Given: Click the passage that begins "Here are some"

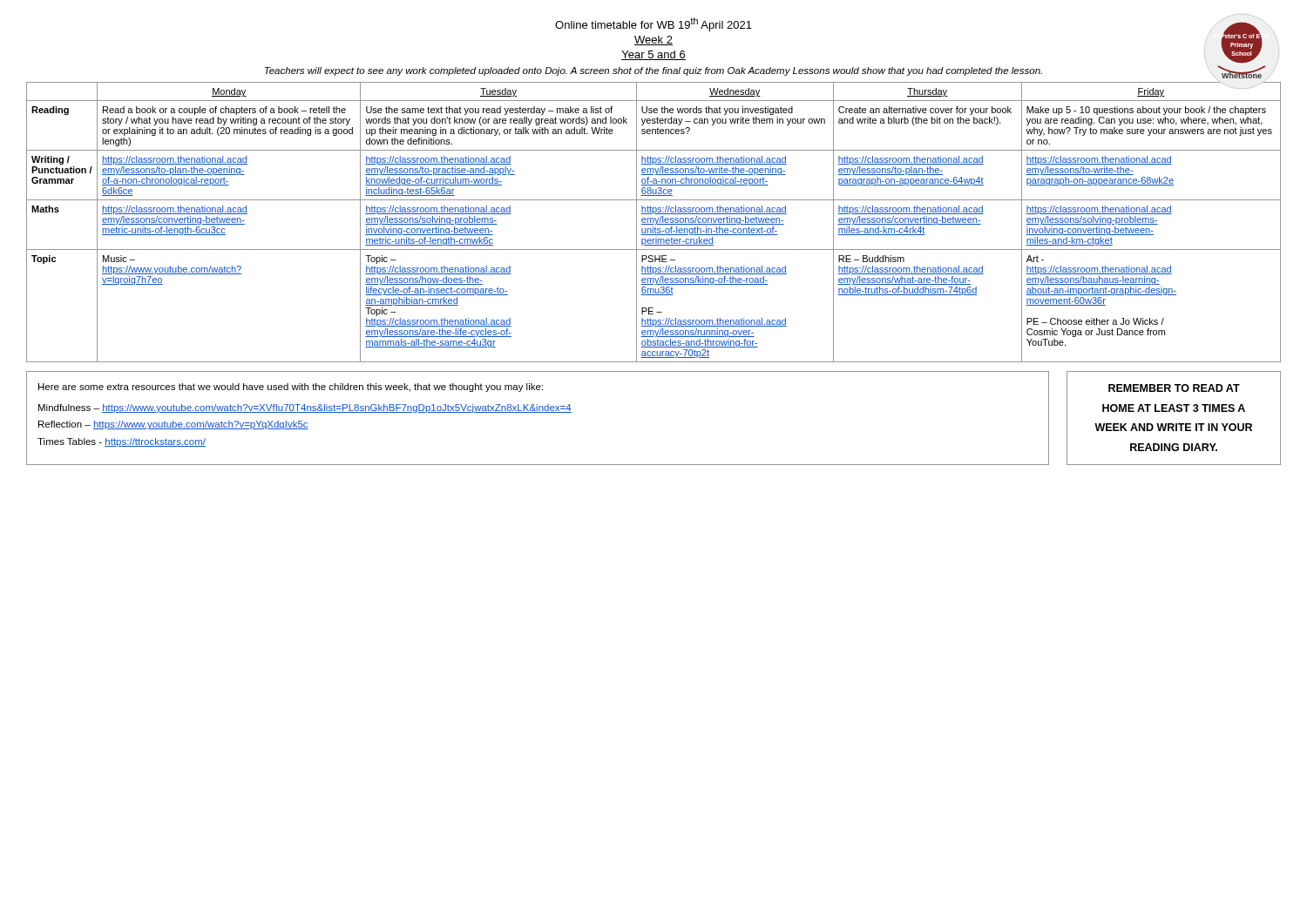Looking at the screenshot, I should pos(538,415).
